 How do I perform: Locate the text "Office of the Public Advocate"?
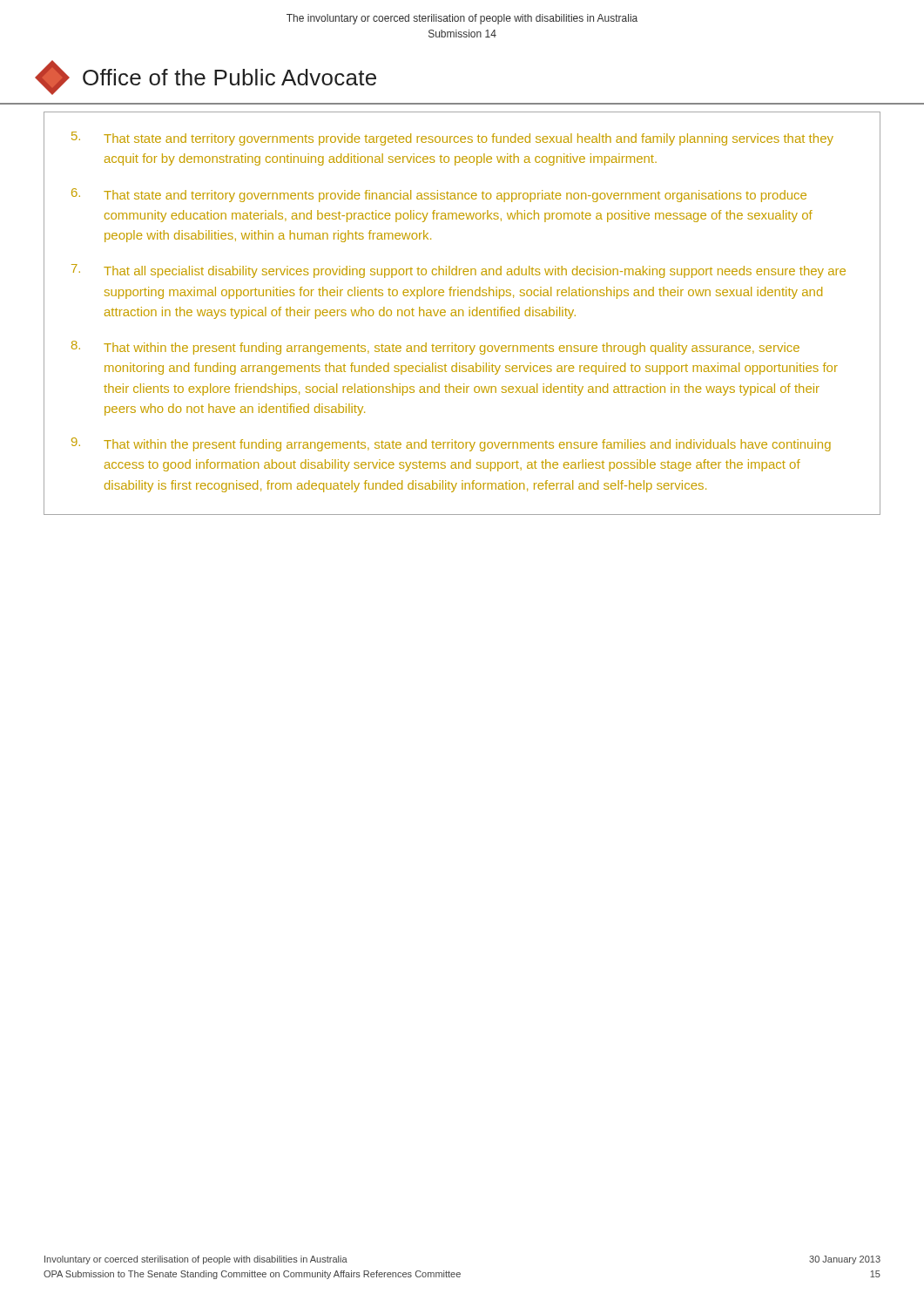click(x=205, y=78)
